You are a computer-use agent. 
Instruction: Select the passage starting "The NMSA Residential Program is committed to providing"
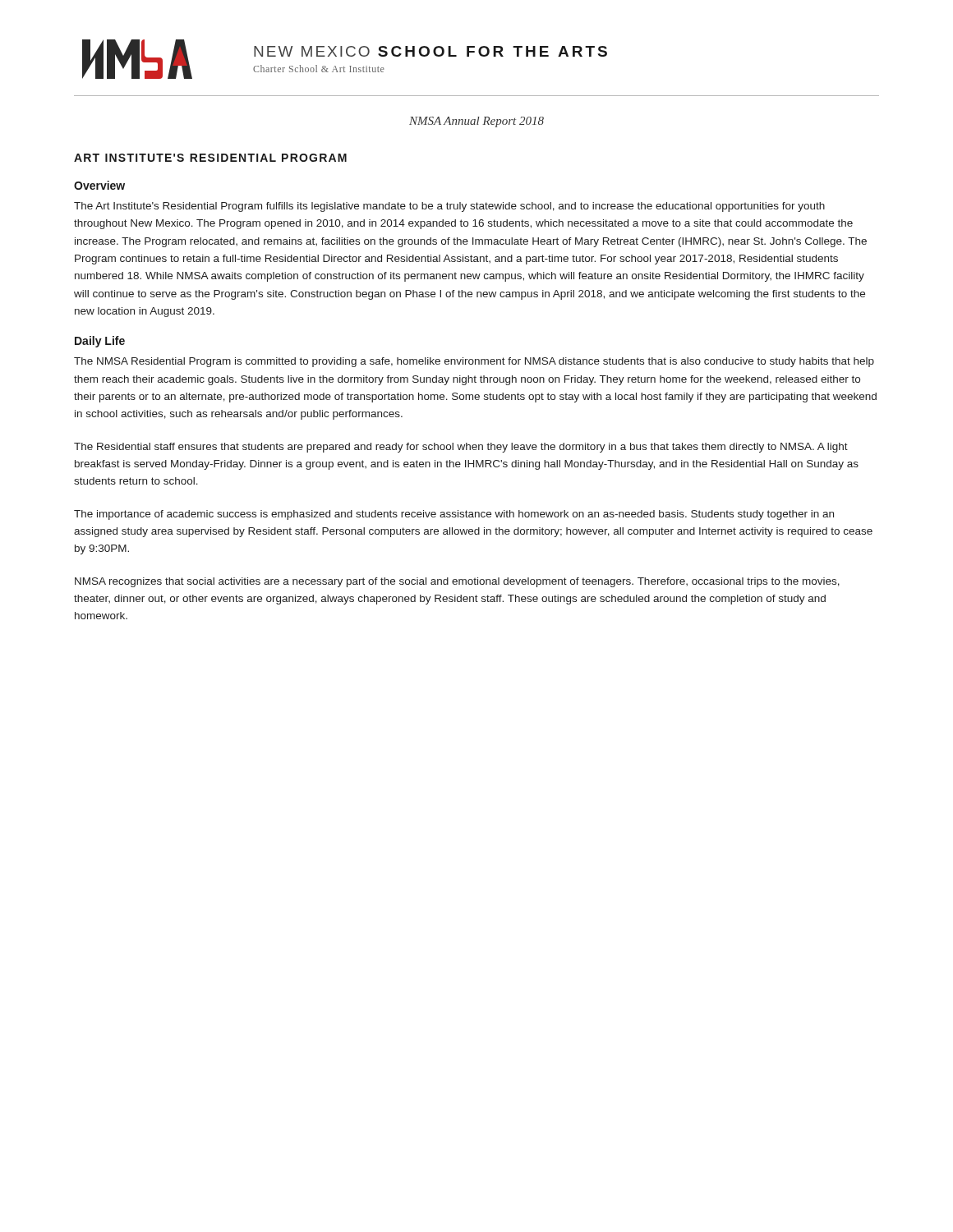coord(476,388)
